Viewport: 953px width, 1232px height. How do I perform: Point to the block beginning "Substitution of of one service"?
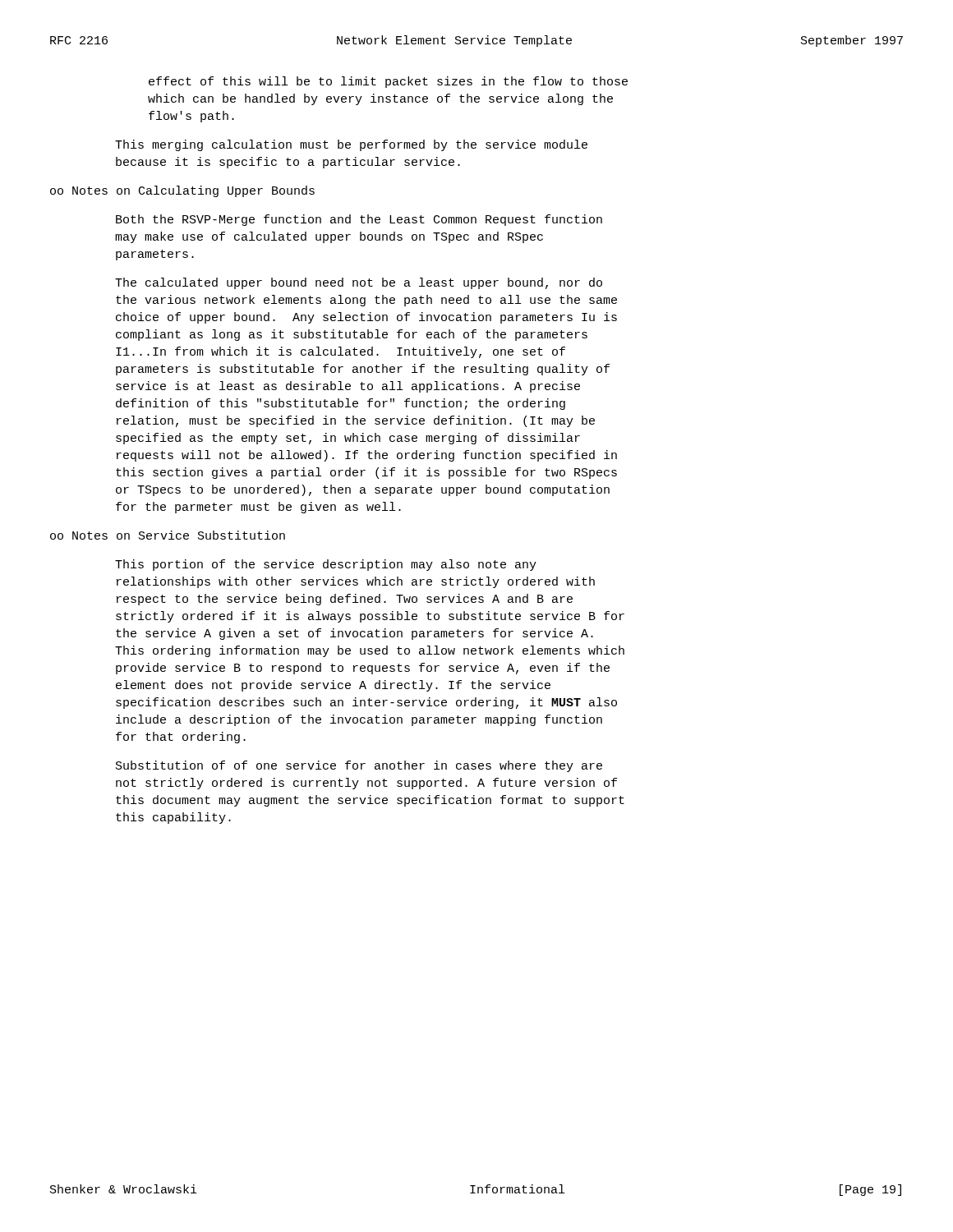coord(476,793)
